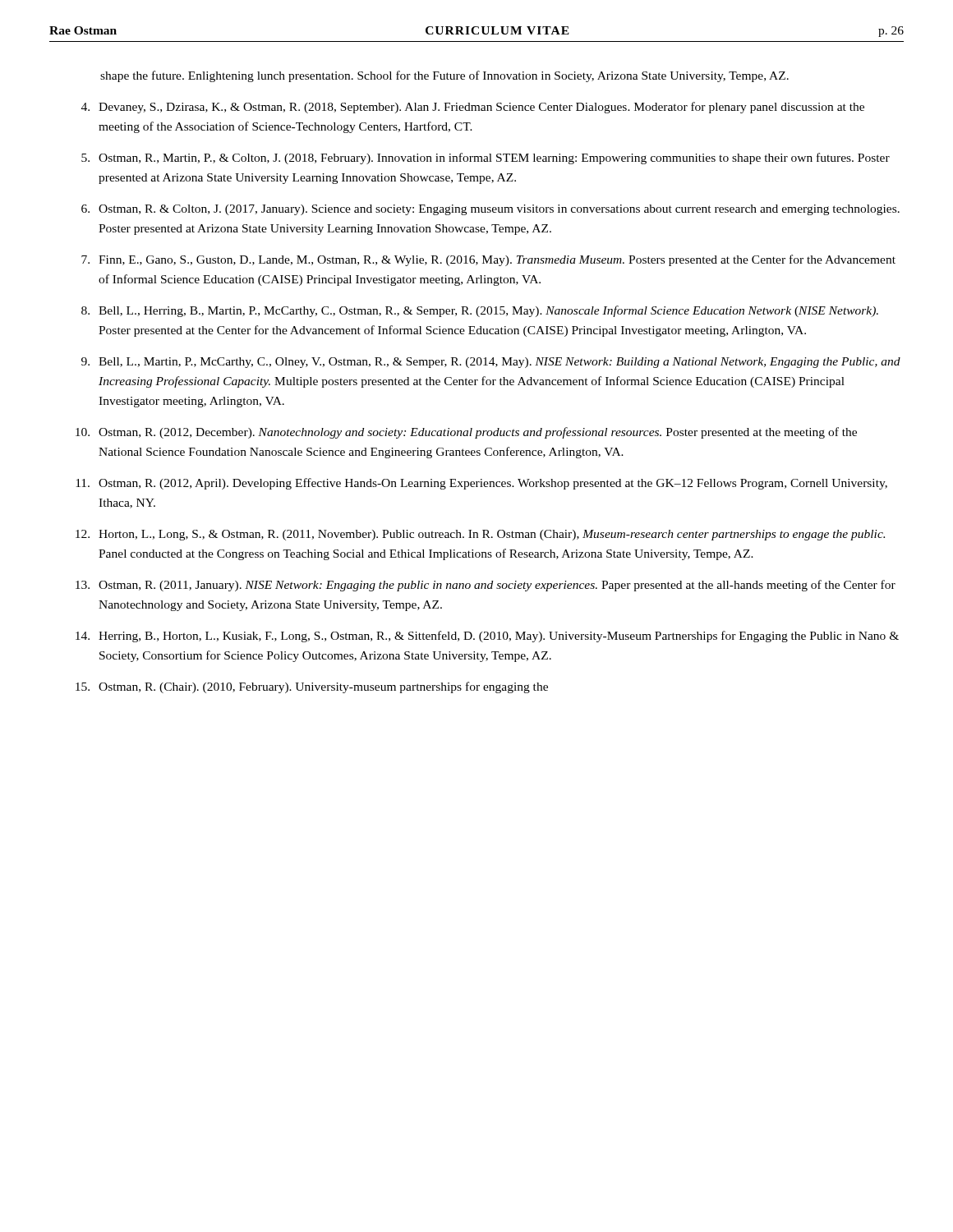Screen dimensions: 1232x953
Task: Find the element starting "13. Ostman, R. (2011, January). NISE Network: Engaging"
Action: (476, 595)
